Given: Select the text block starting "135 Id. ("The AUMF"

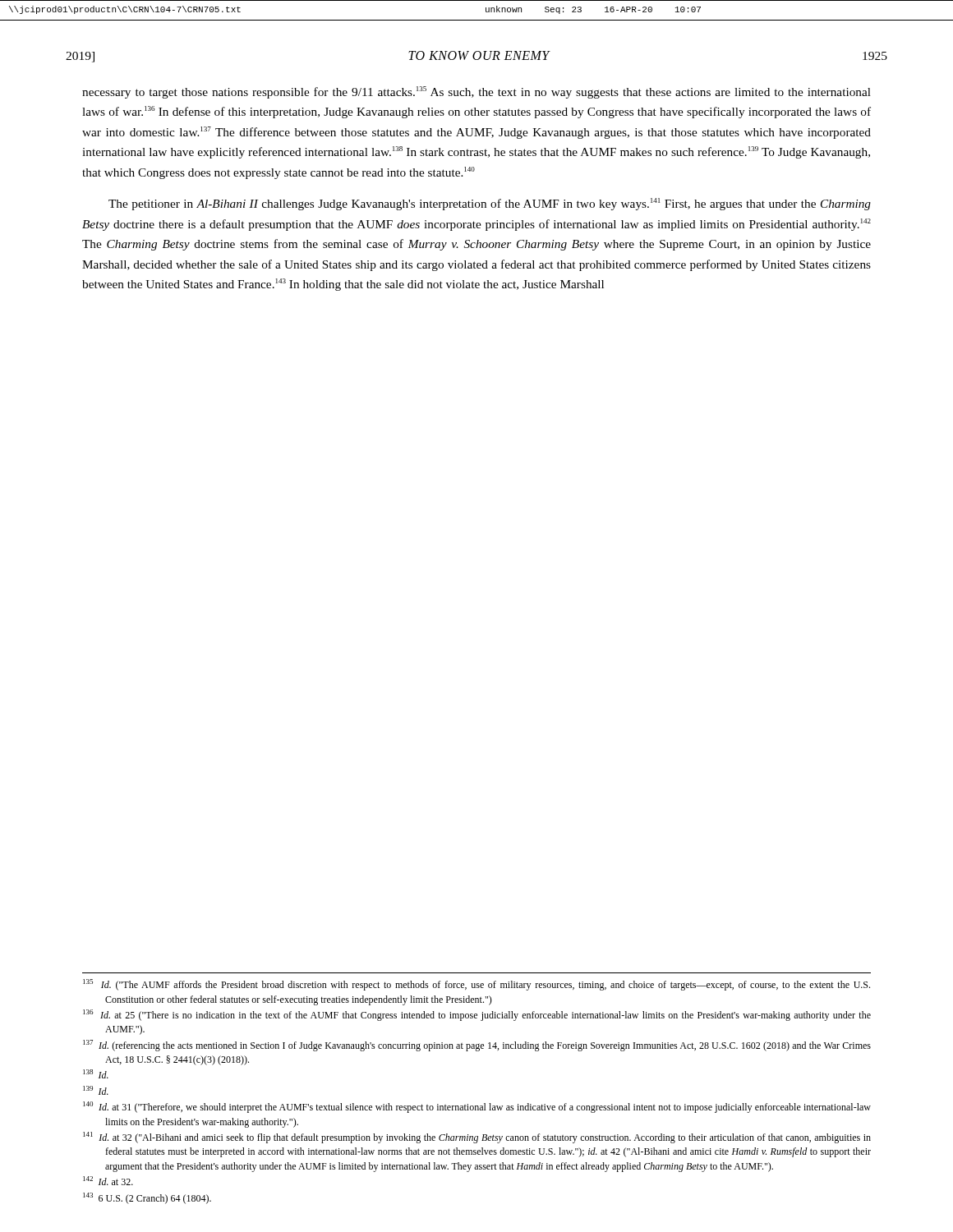Looking at the screenshot, I should point(476,992).
